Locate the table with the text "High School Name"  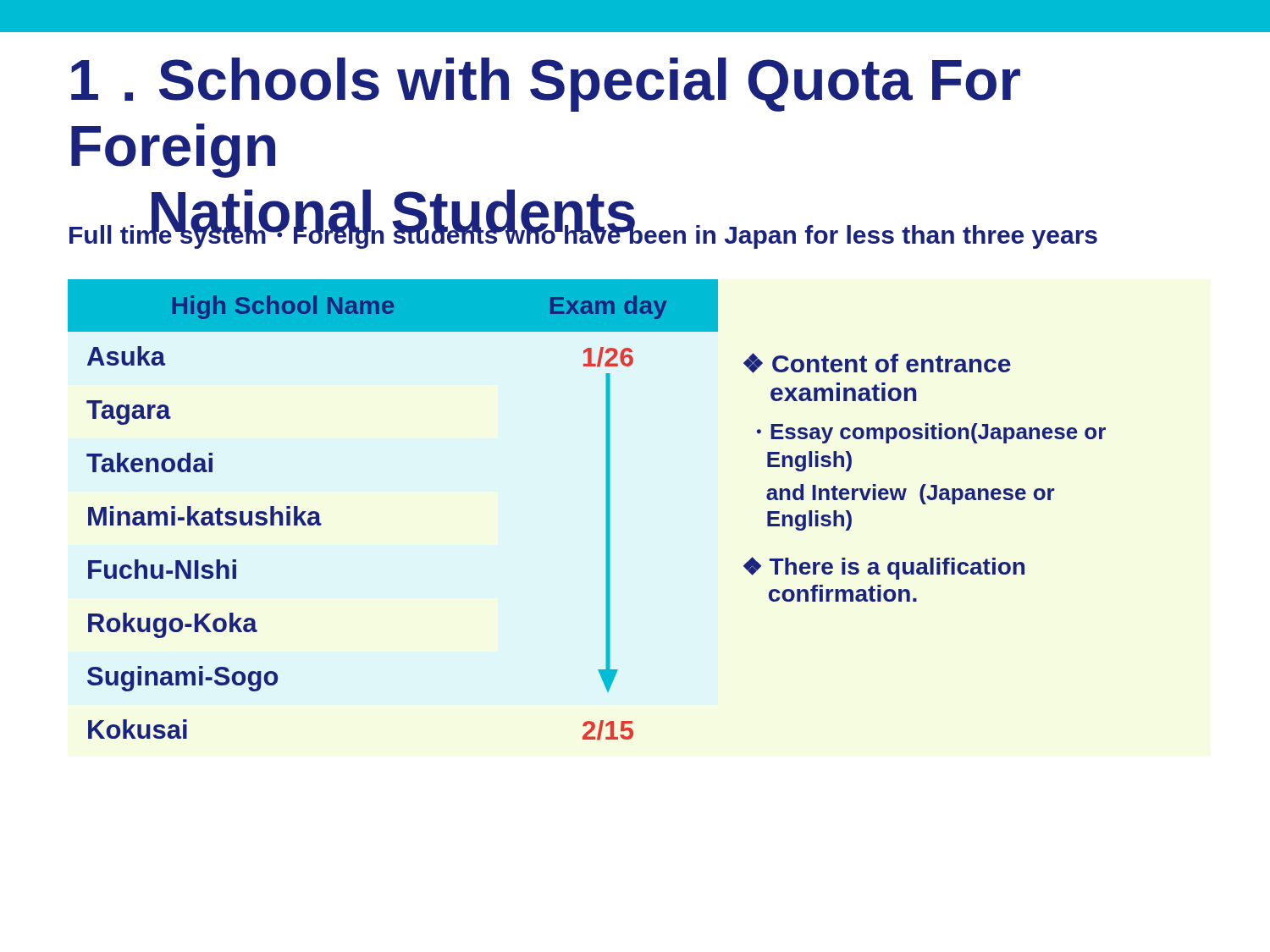(639, 518)
